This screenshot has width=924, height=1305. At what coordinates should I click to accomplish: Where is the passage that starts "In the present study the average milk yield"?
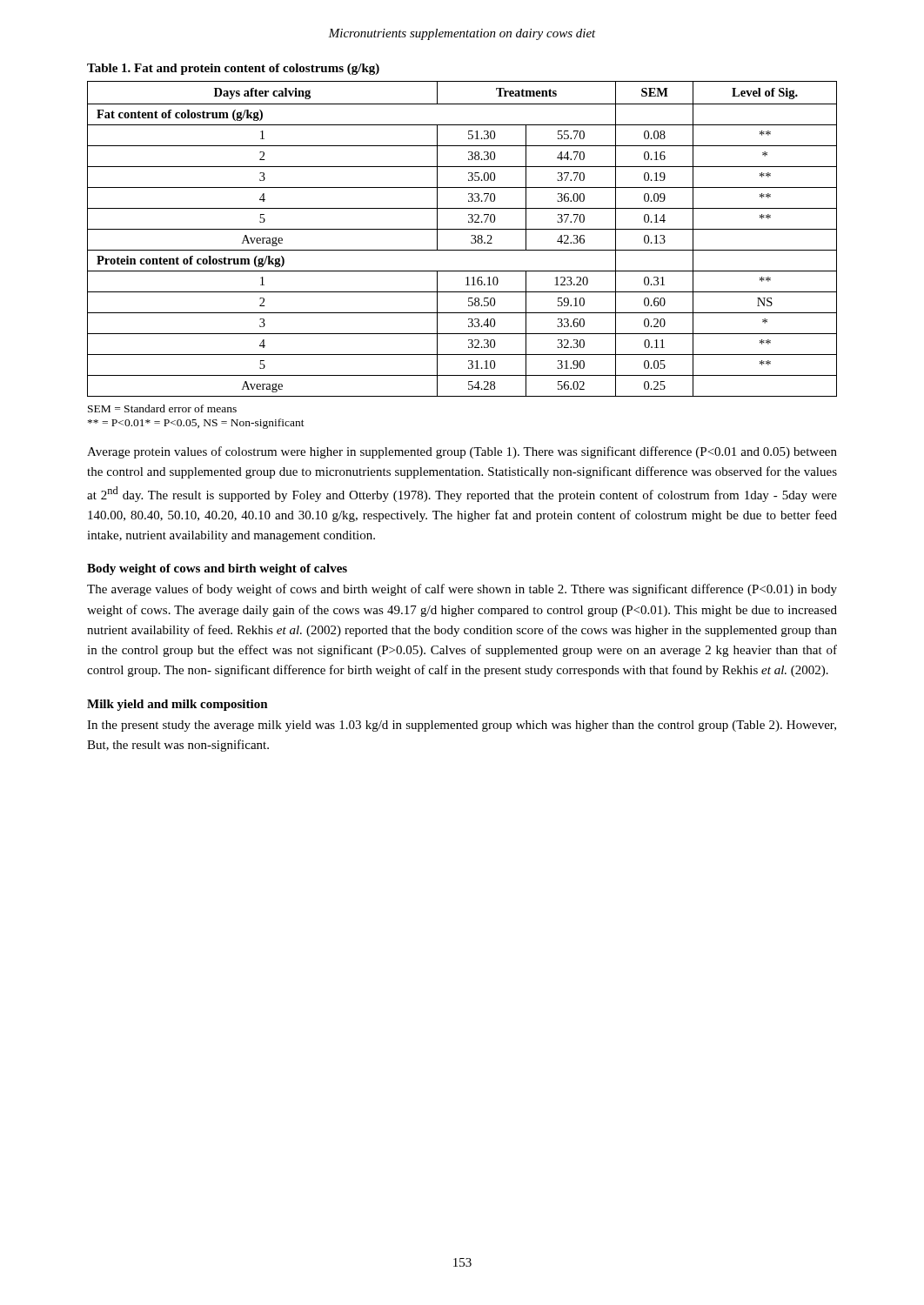pyautogui.click(x=462, y=734)
